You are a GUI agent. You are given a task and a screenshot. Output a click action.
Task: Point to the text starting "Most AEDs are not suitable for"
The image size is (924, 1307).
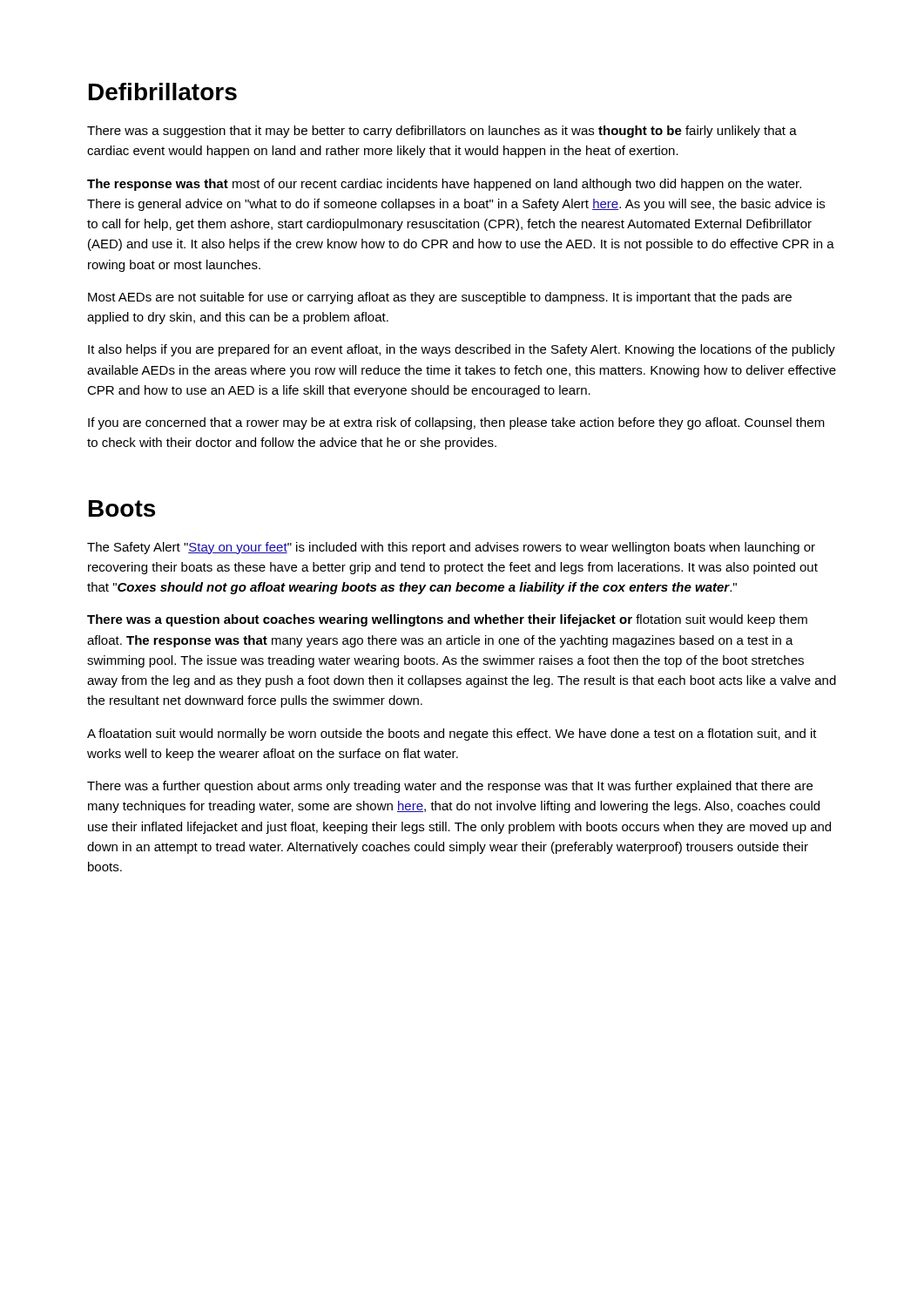(x=462, y=307)
